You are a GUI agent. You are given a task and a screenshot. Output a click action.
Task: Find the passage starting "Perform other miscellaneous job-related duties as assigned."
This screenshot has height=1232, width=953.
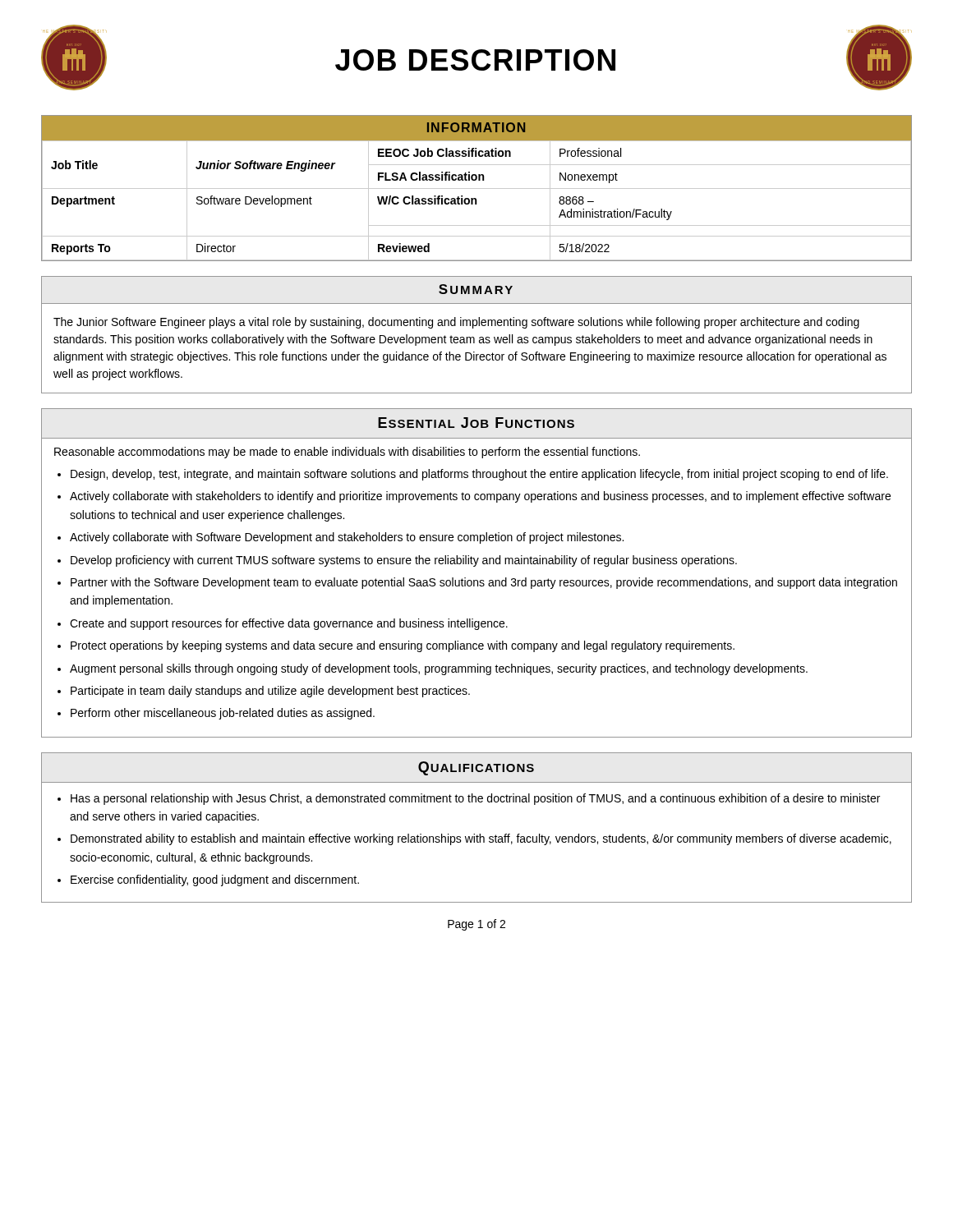click(223, 714)
